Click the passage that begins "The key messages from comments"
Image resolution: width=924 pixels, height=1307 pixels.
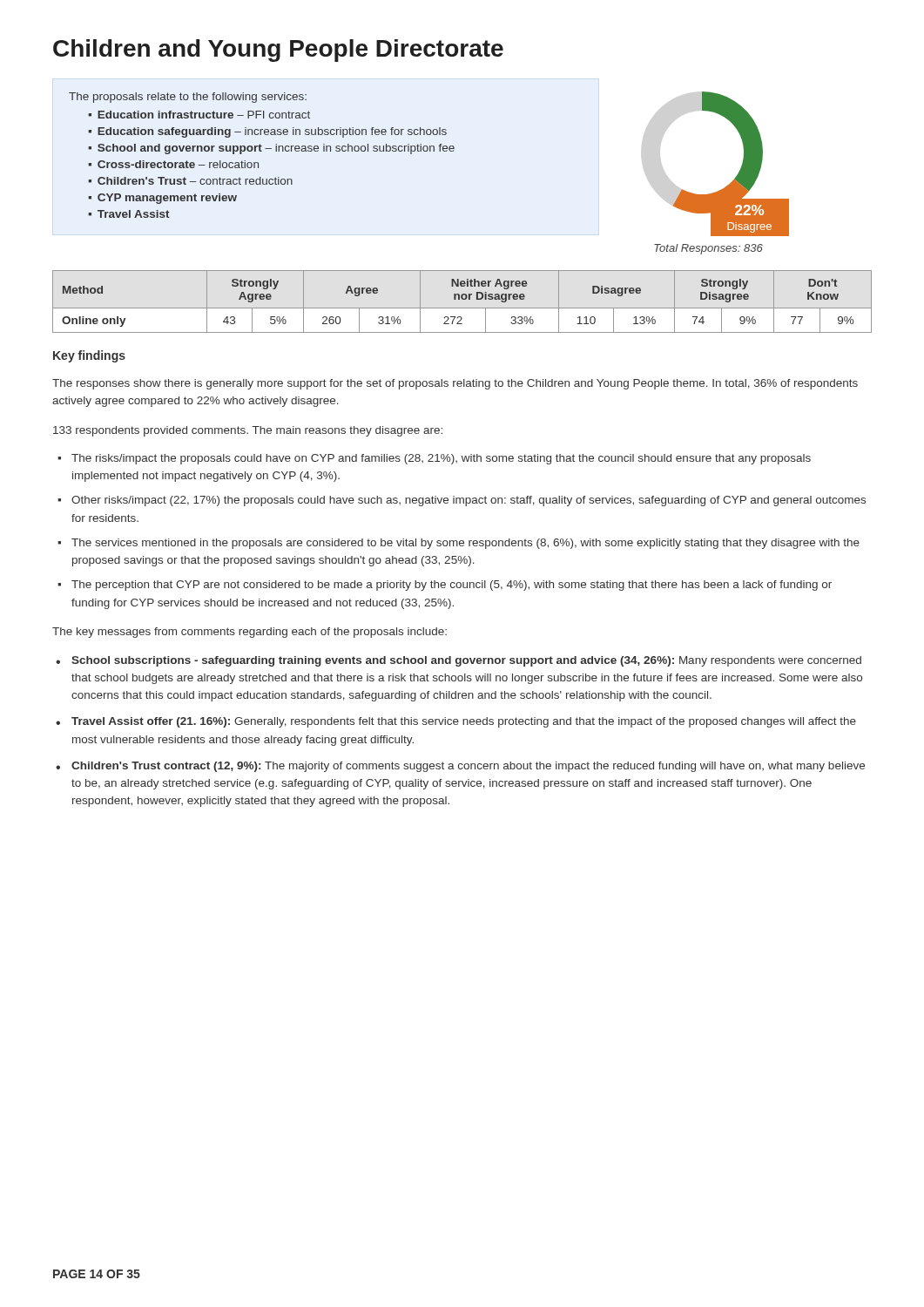[250, 633]
